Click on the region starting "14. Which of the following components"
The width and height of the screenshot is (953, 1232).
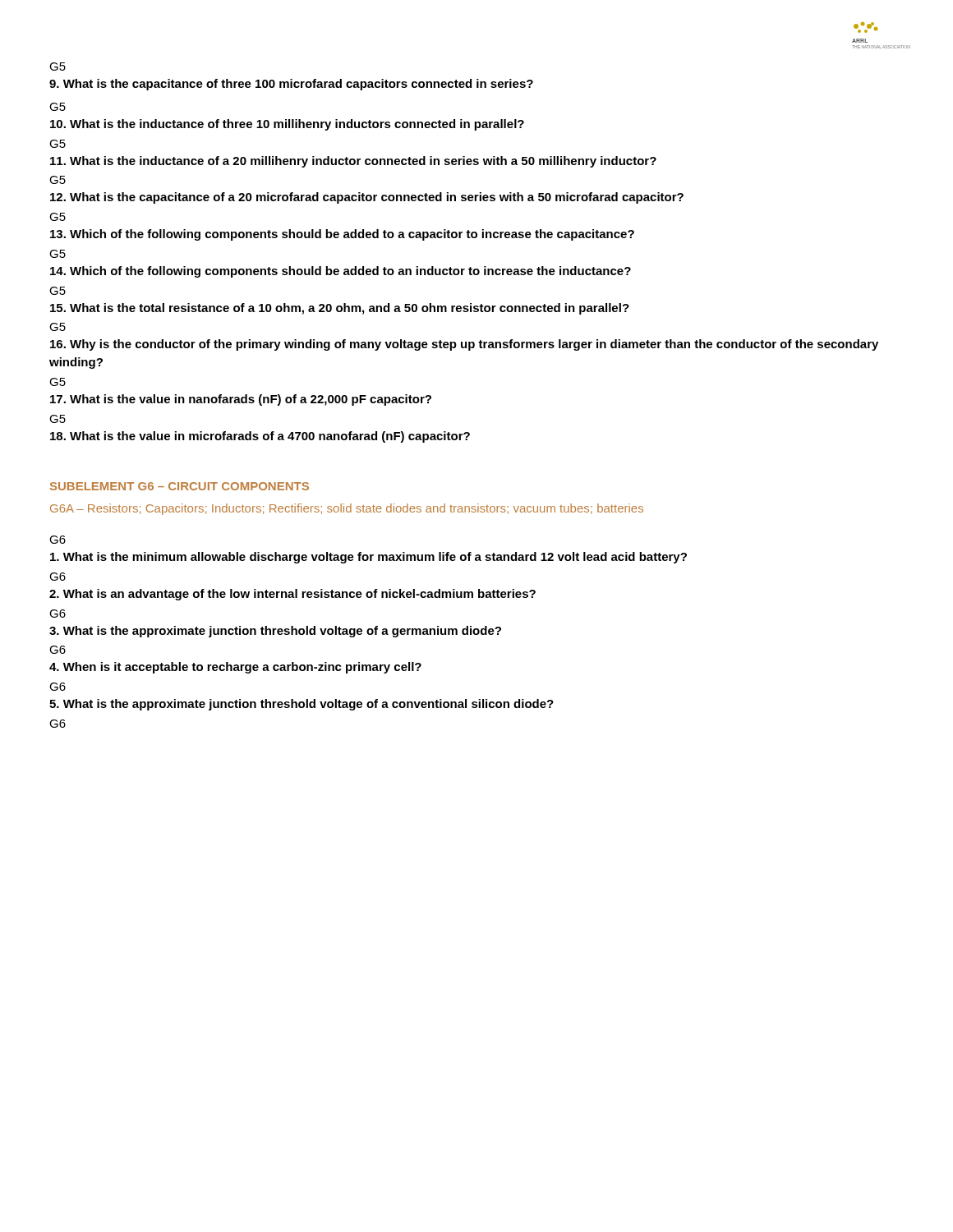[x=340, y=270]
